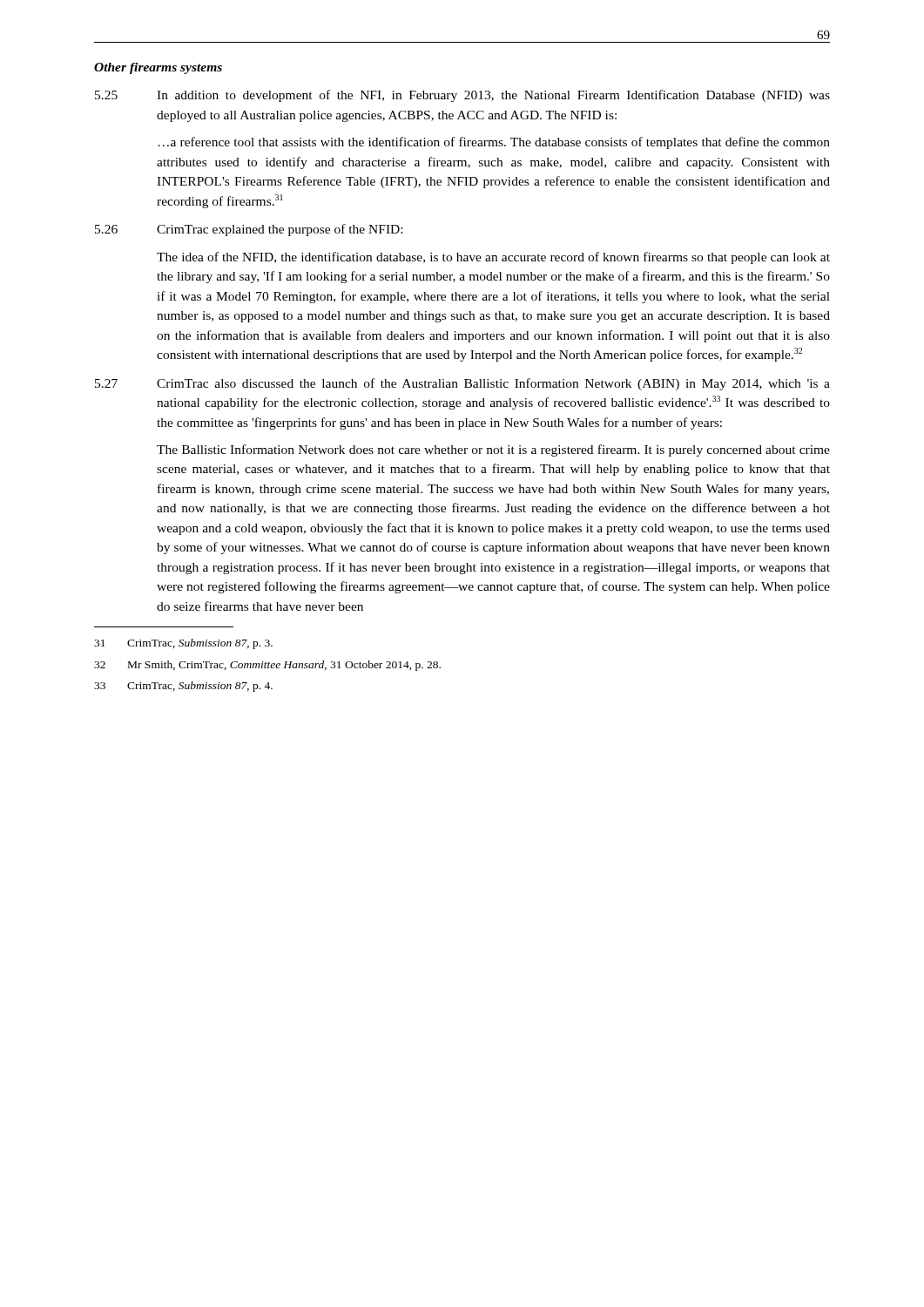The width and height of the screenshot is (924, 1307).
Task: Select the text block with the text "25 In addition to"
Action: (x=462, y=105)
